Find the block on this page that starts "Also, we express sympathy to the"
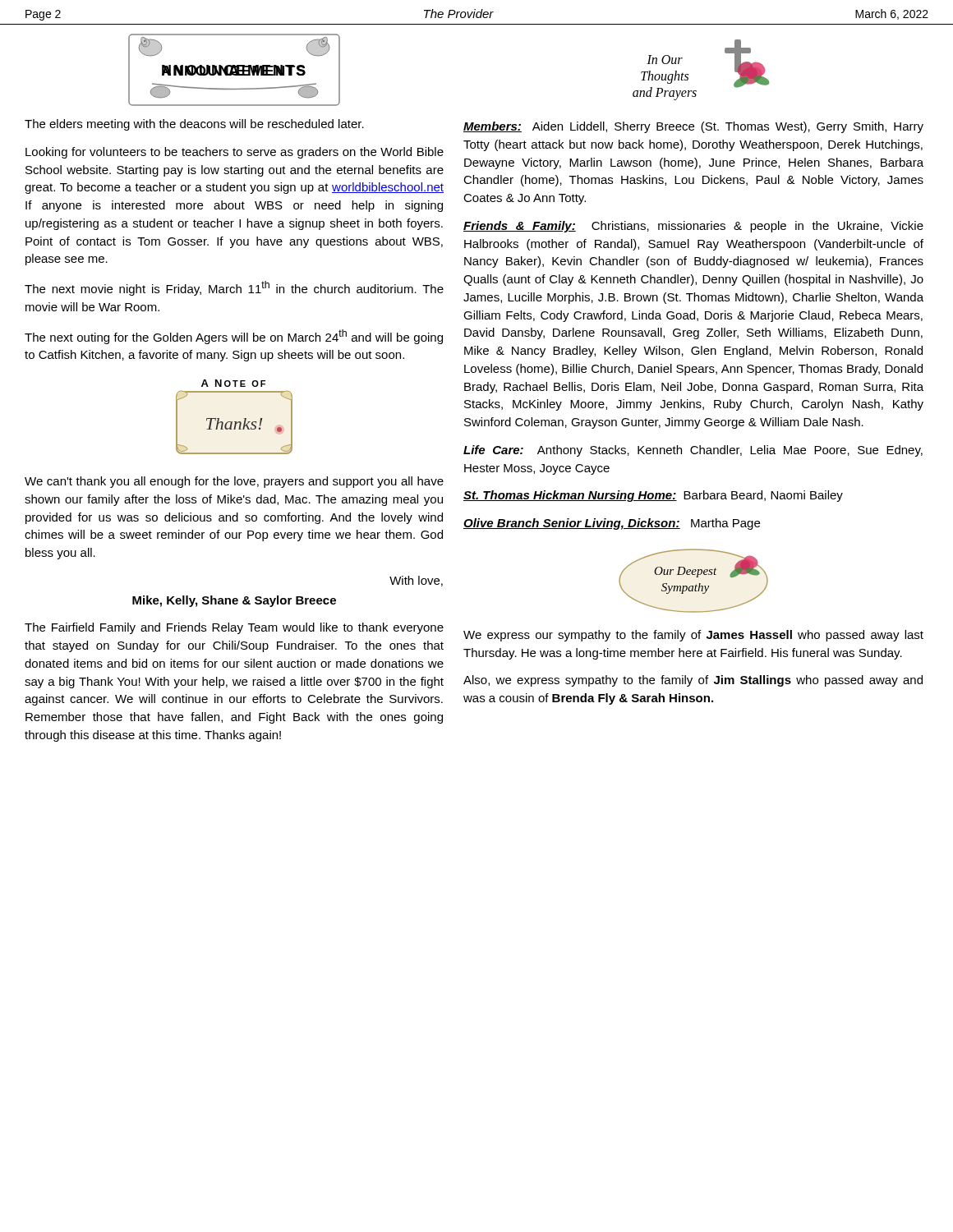 pyautogui.click(x=693, y=689)
